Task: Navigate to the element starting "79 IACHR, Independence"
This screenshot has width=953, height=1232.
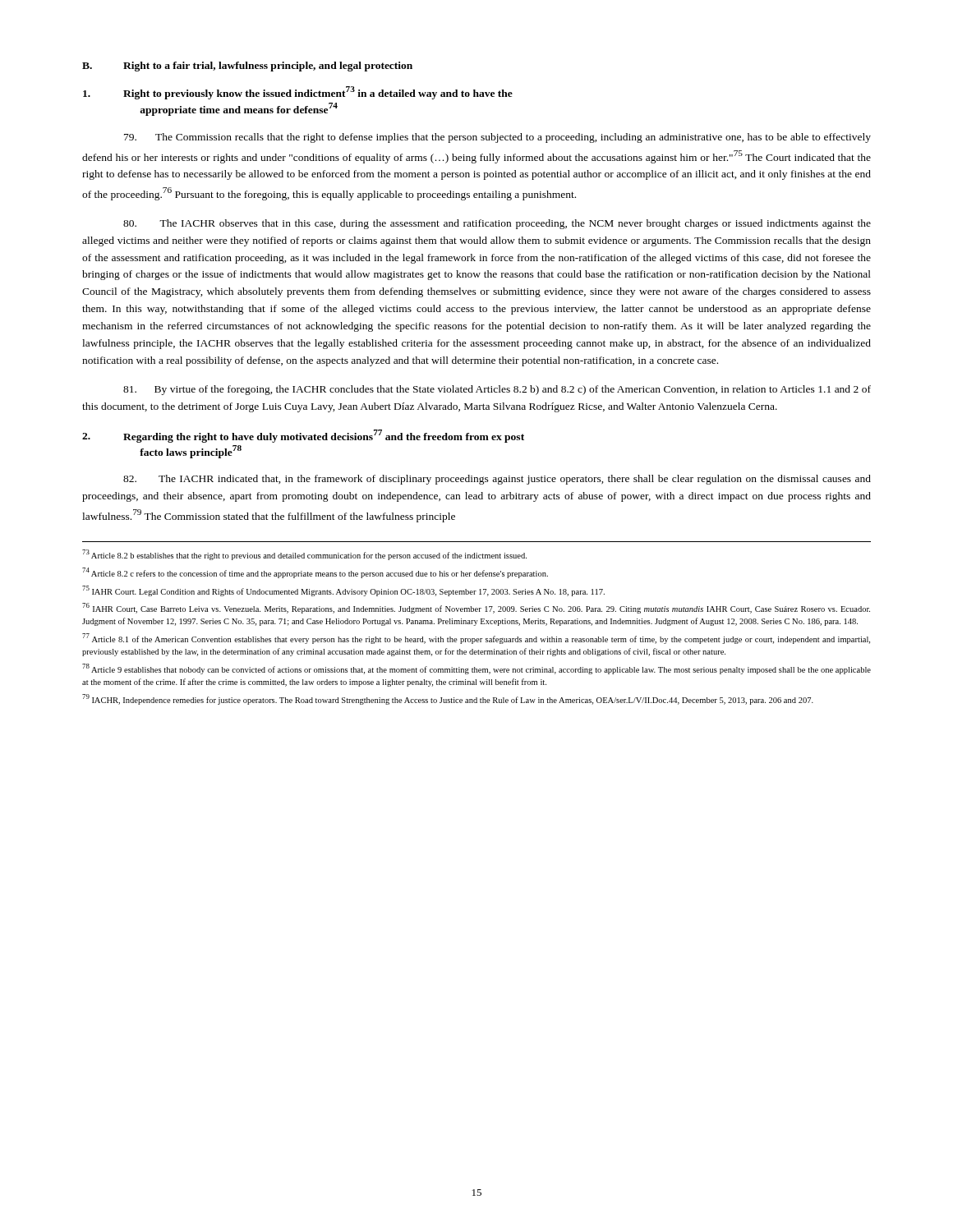Action: click(x=448, y=698)
